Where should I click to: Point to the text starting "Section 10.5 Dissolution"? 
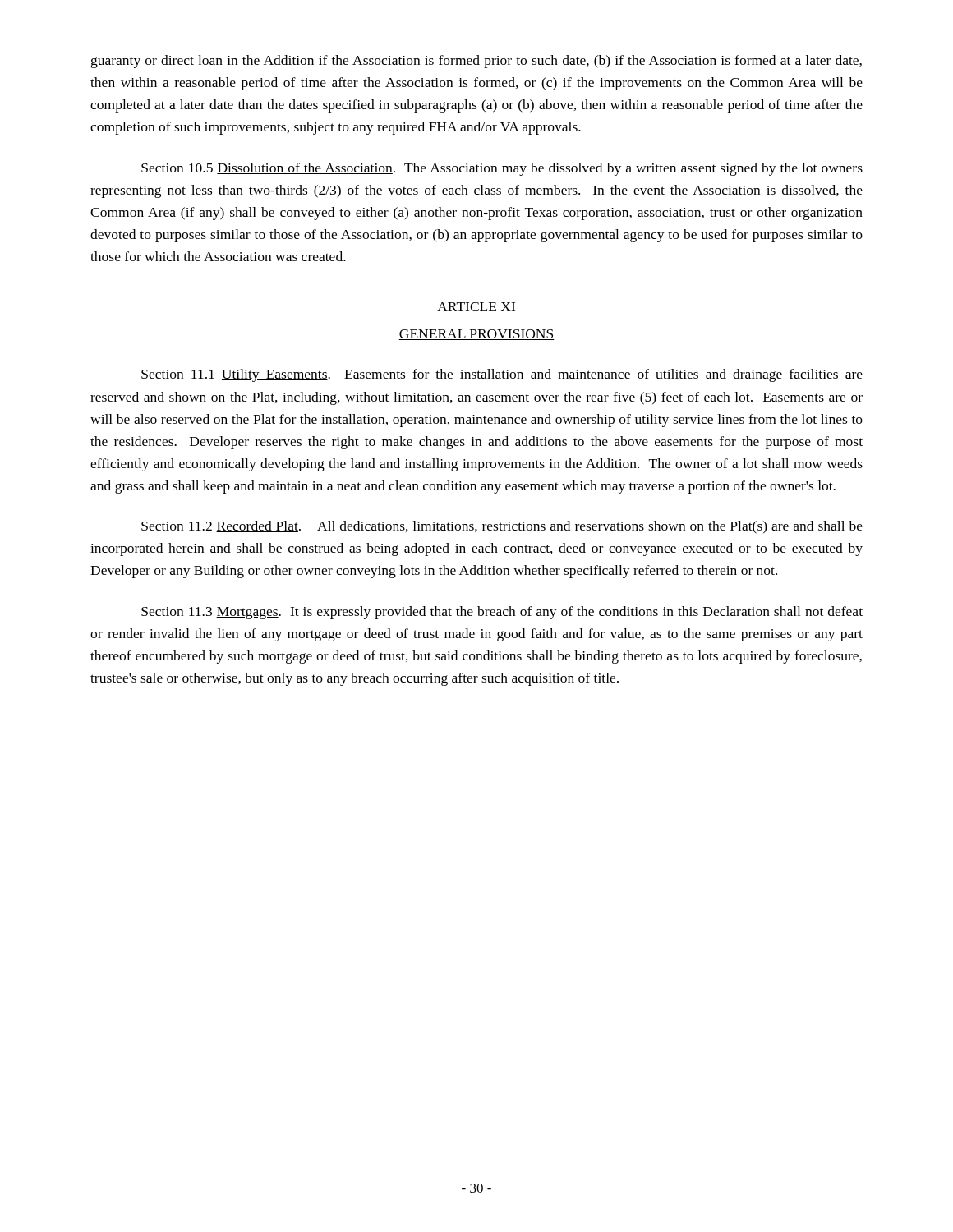476,212
